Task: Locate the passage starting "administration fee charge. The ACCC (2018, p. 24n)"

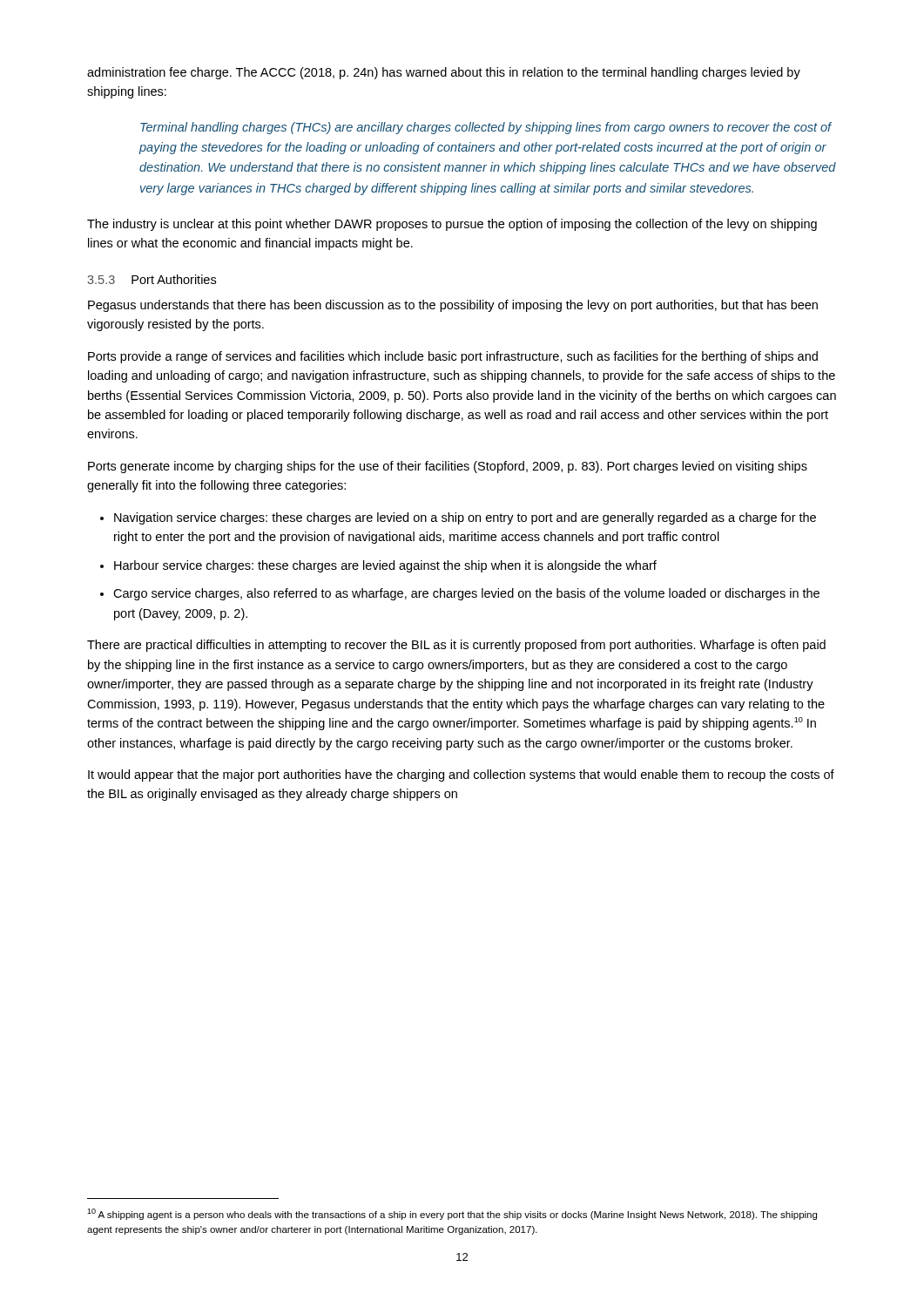Action: (x=444, y=82)
